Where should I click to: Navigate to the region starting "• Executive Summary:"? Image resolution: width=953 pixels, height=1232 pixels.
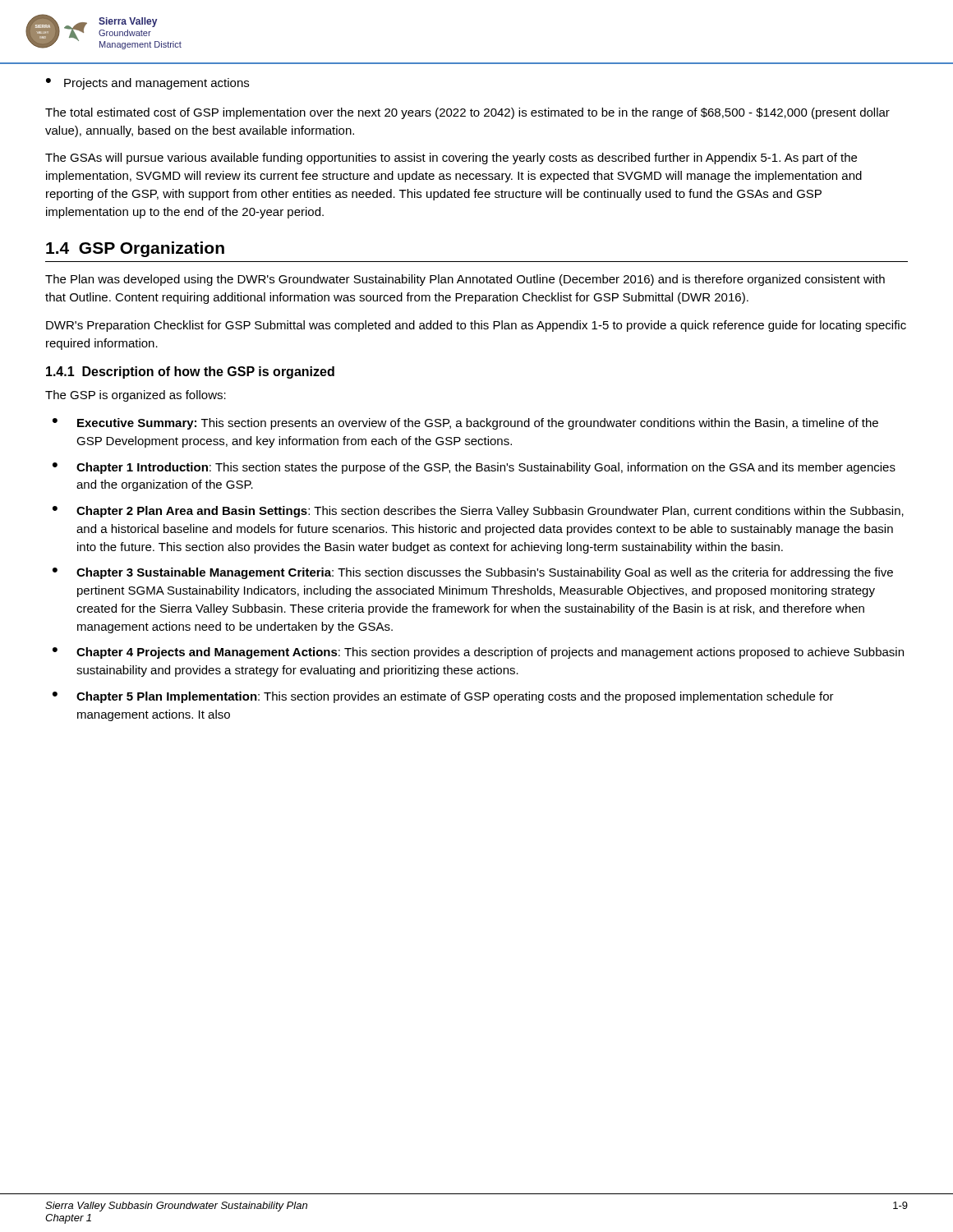tap(476, 432)
